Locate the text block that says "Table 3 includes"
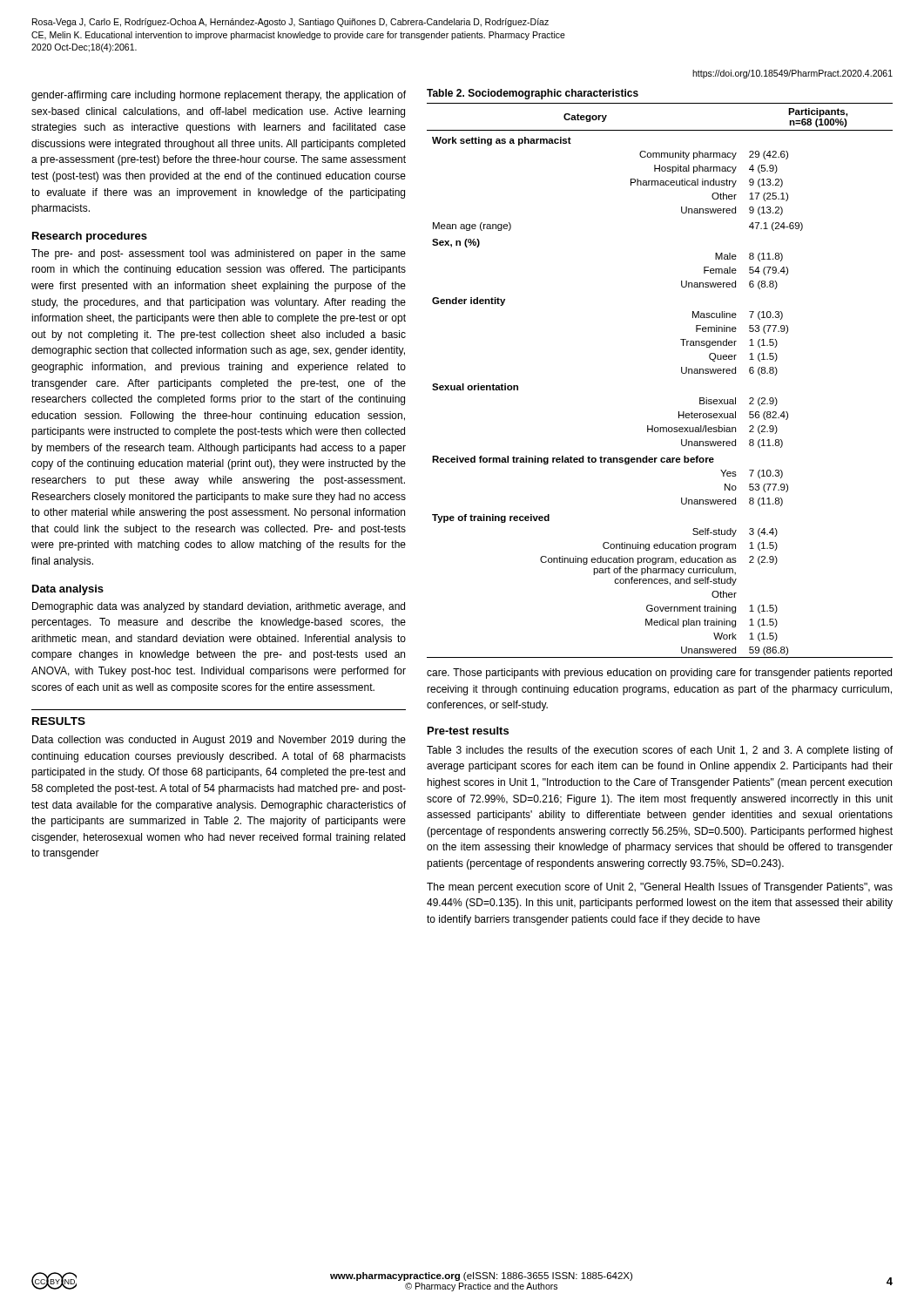This screenshot has width=924, height=1307. tap(660, 807)
